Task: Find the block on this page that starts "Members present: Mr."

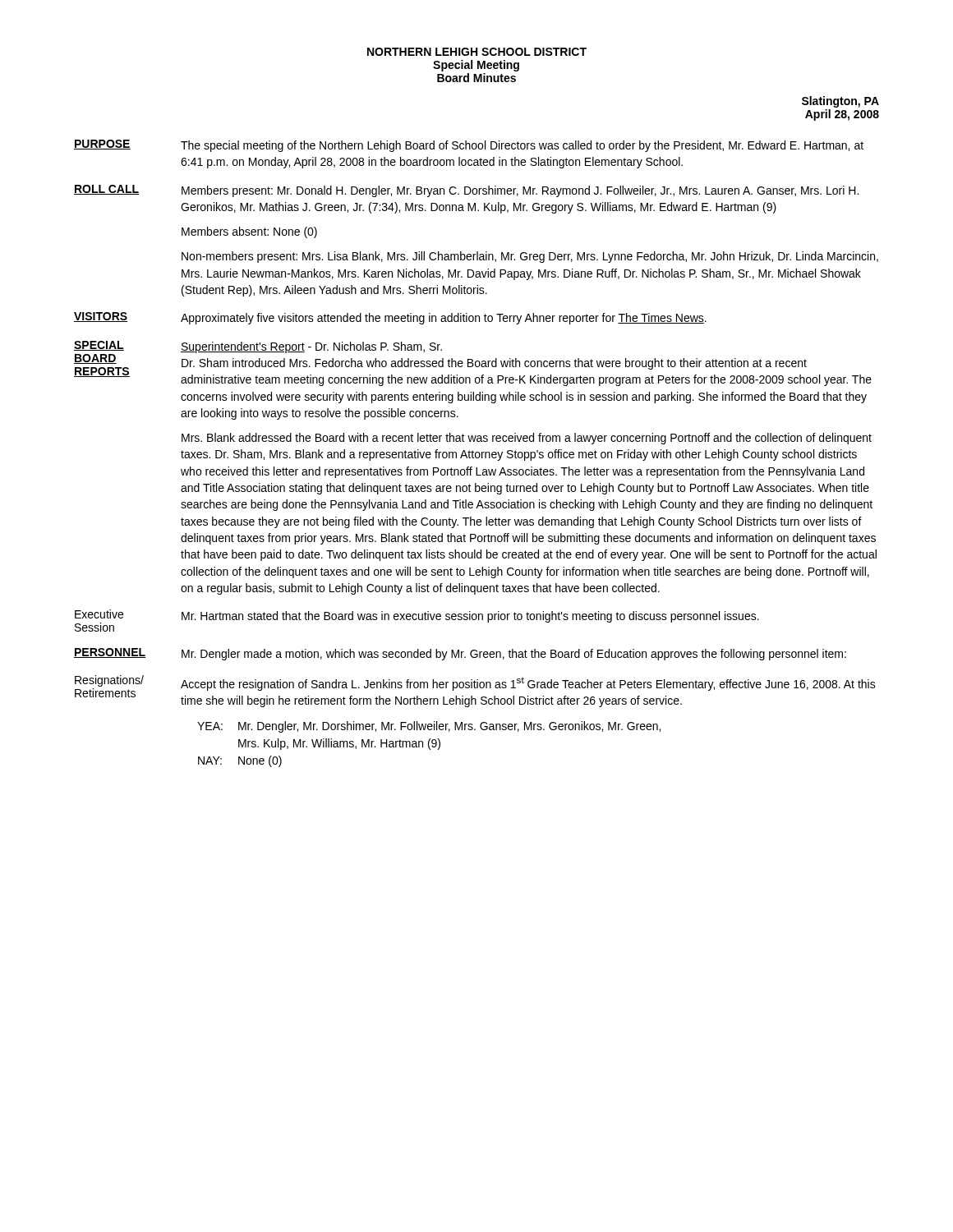Action: pos(520,191)
